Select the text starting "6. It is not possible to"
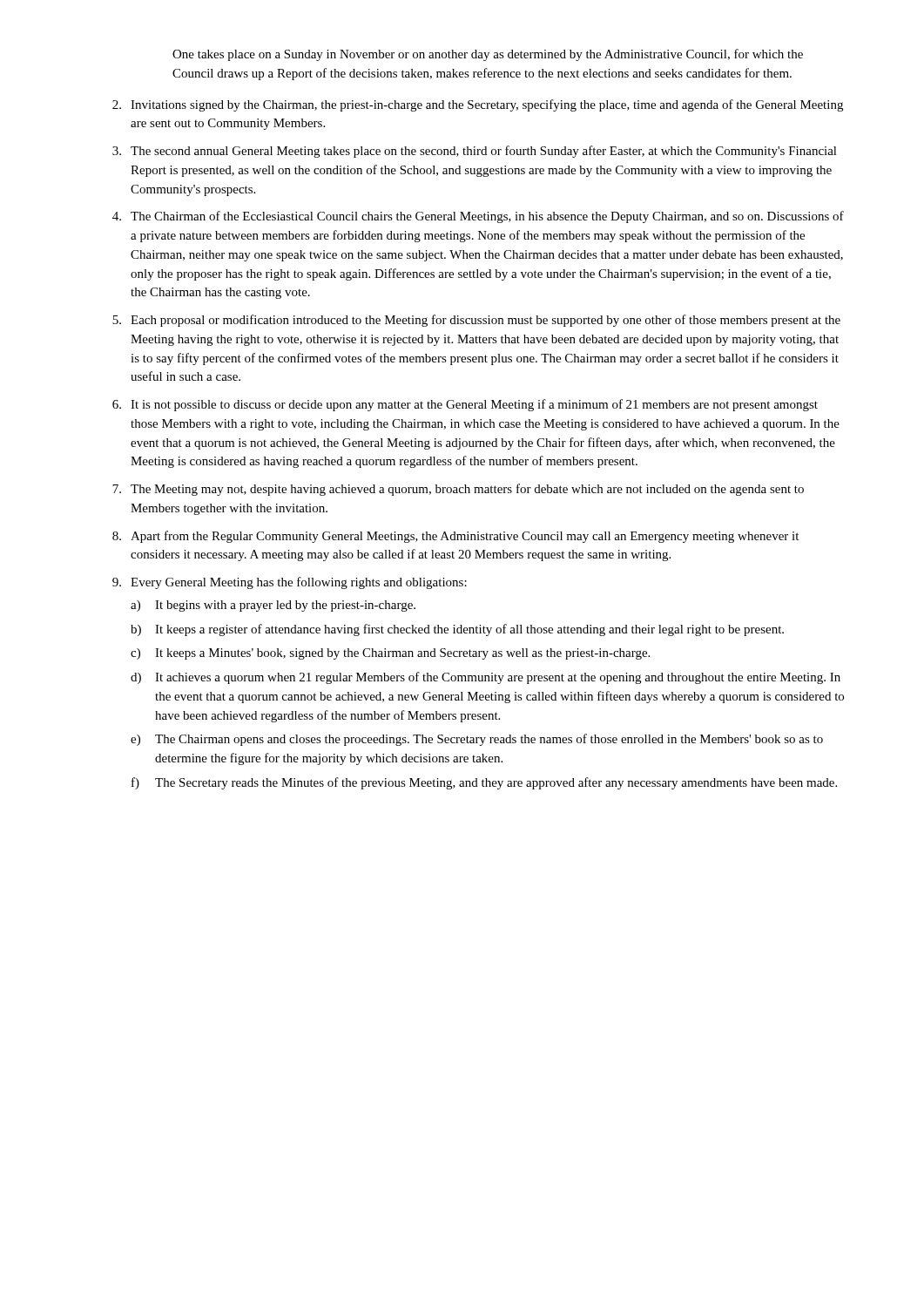The width and height of the screenshot is (924, 1307). pos(470,434)
